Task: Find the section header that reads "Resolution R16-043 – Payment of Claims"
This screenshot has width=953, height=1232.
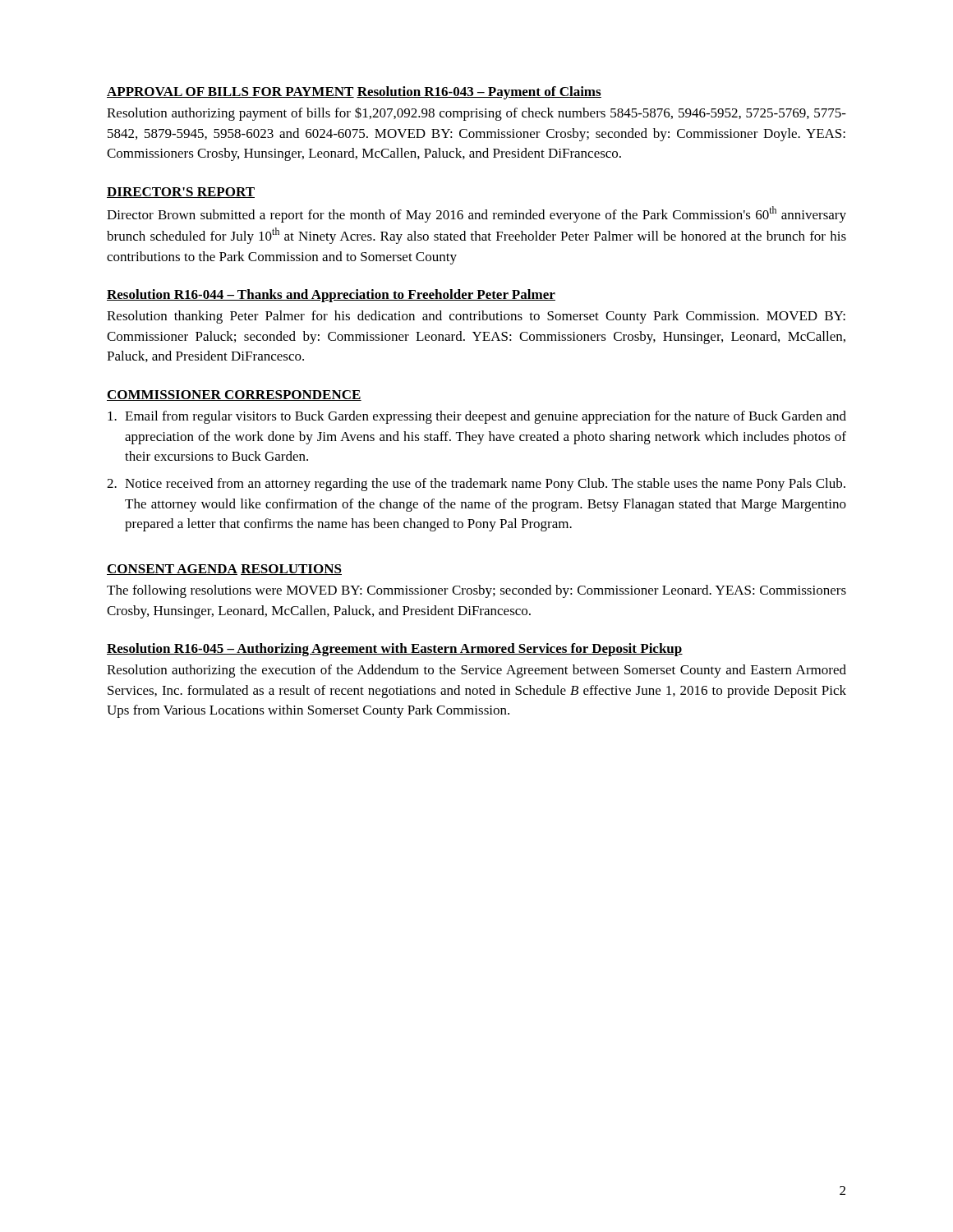Action: (x=479, y=92)
